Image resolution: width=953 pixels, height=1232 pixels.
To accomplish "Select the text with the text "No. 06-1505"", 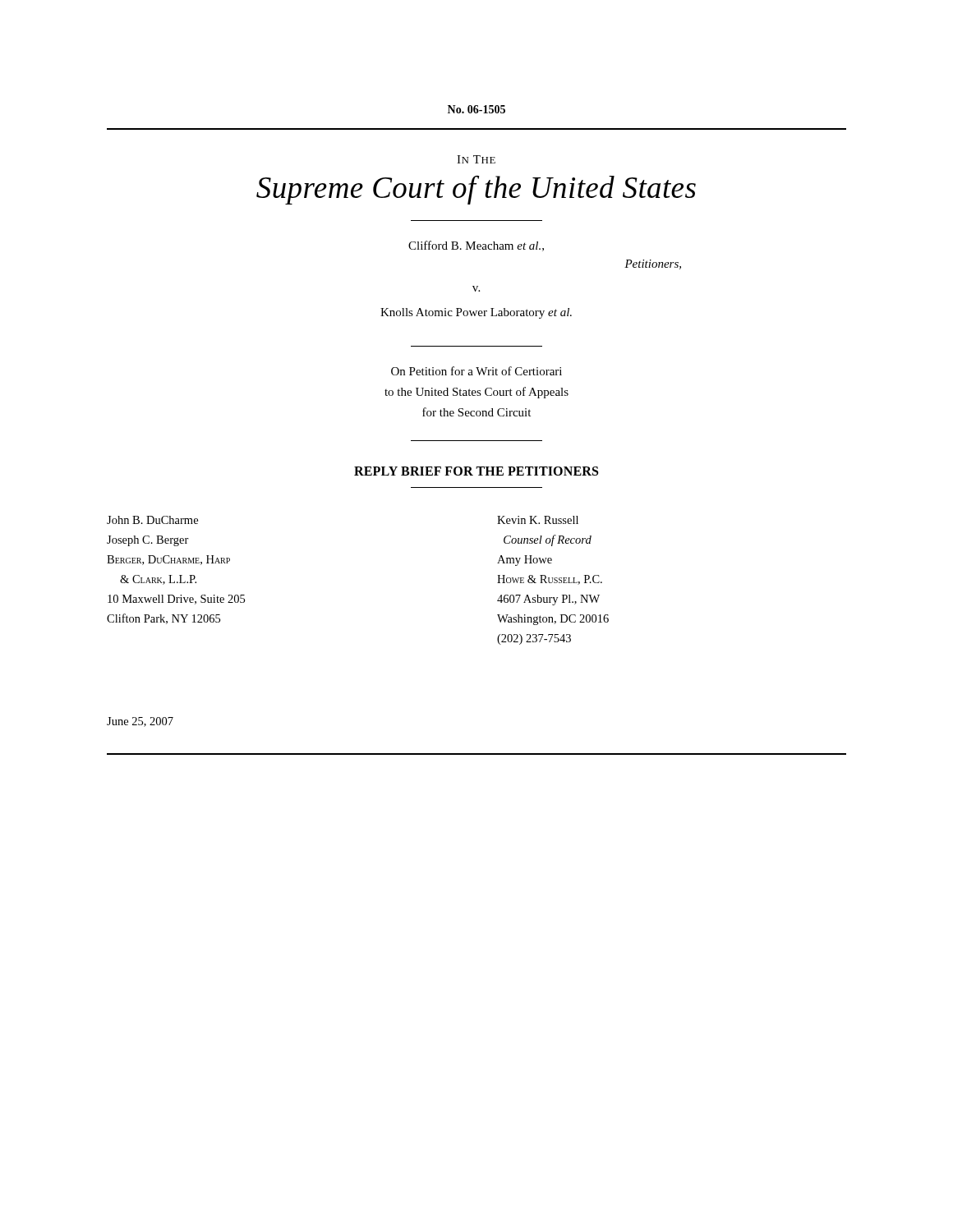I will (x=476, y=110).
